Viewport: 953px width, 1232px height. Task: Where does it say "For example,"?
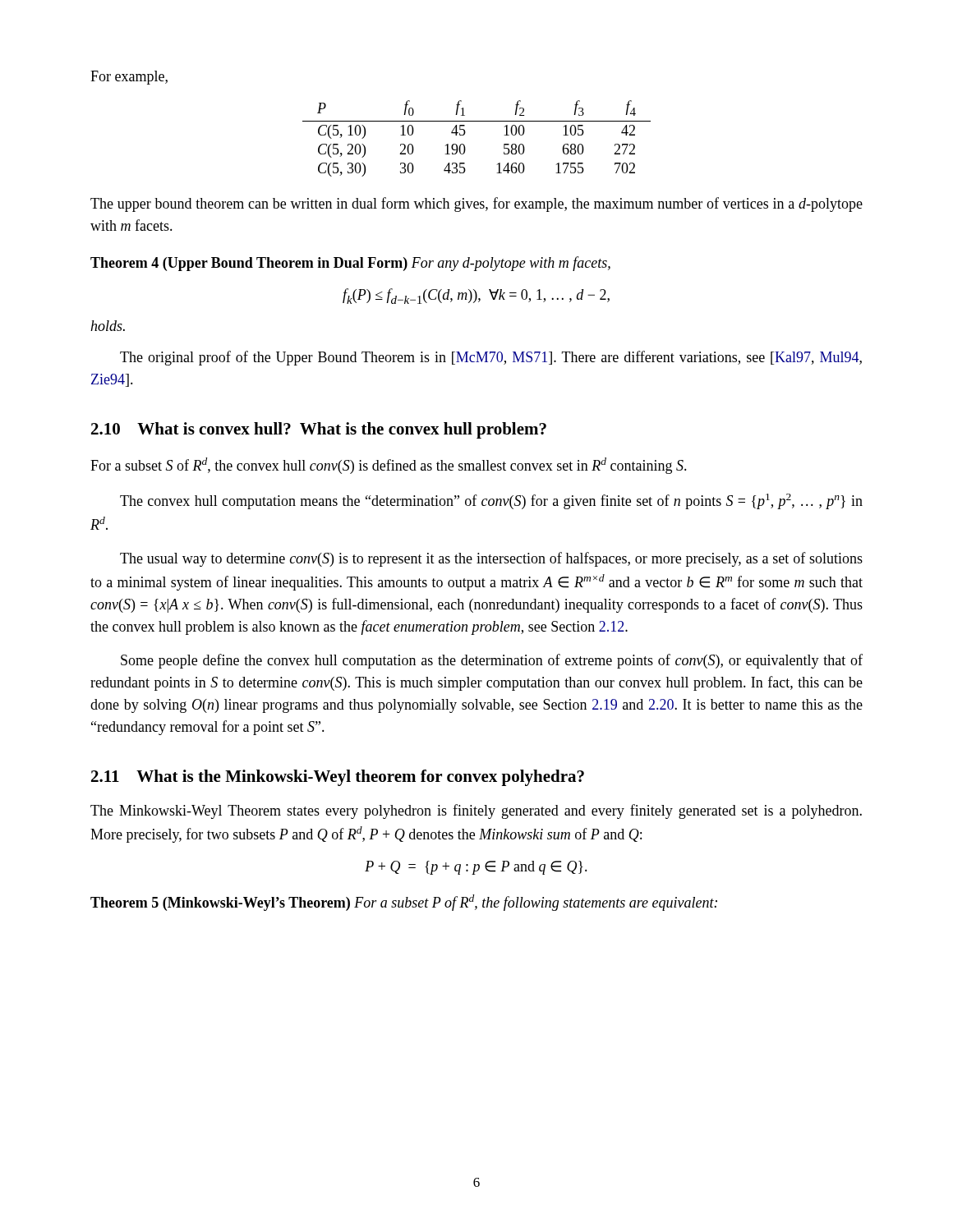click(129, 76)
